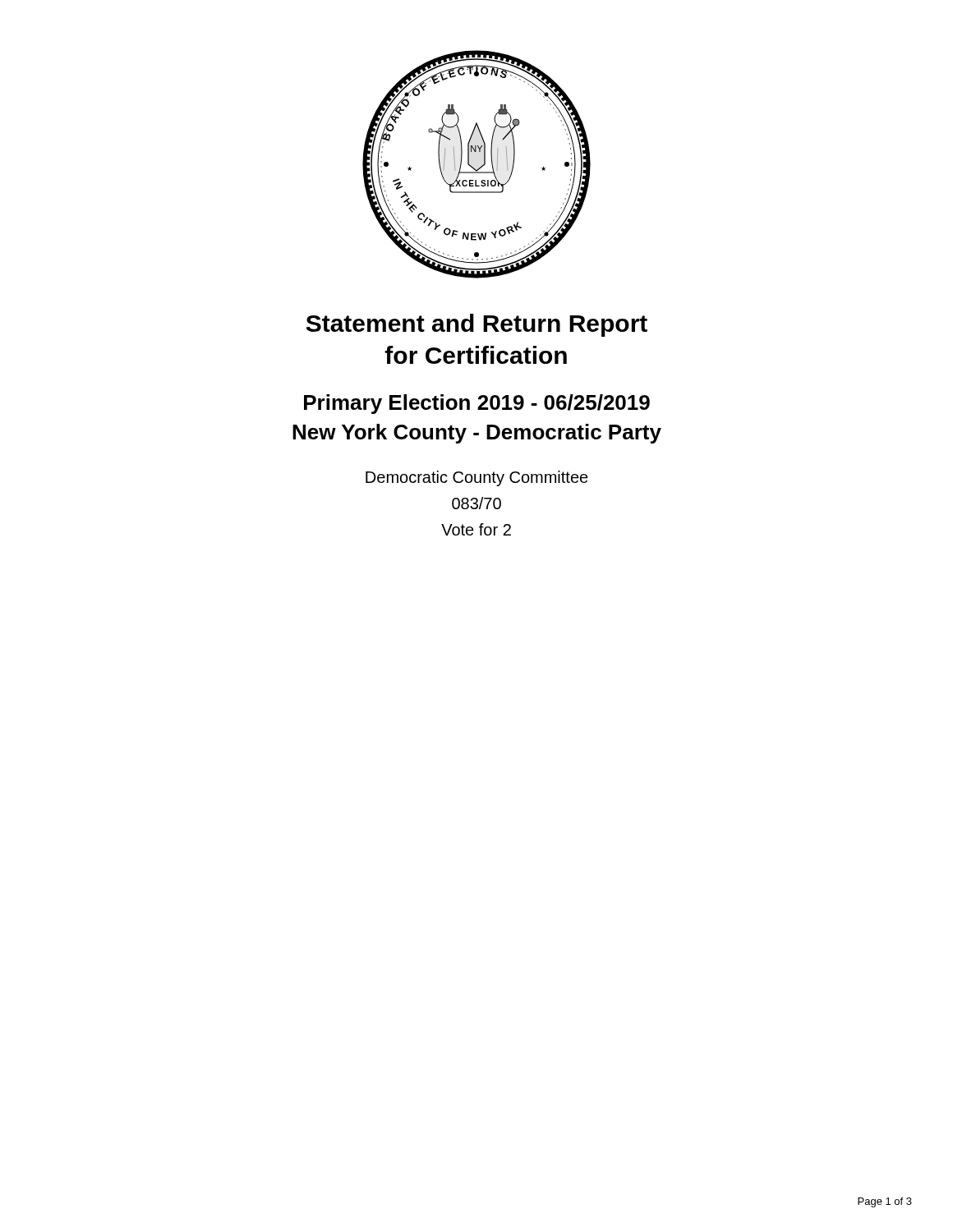Image resolution: width=953 pixels, height=1232 pixels.
Task: Select the element starting "Democratic County Committee 083/70"
Action: point(476,503)
